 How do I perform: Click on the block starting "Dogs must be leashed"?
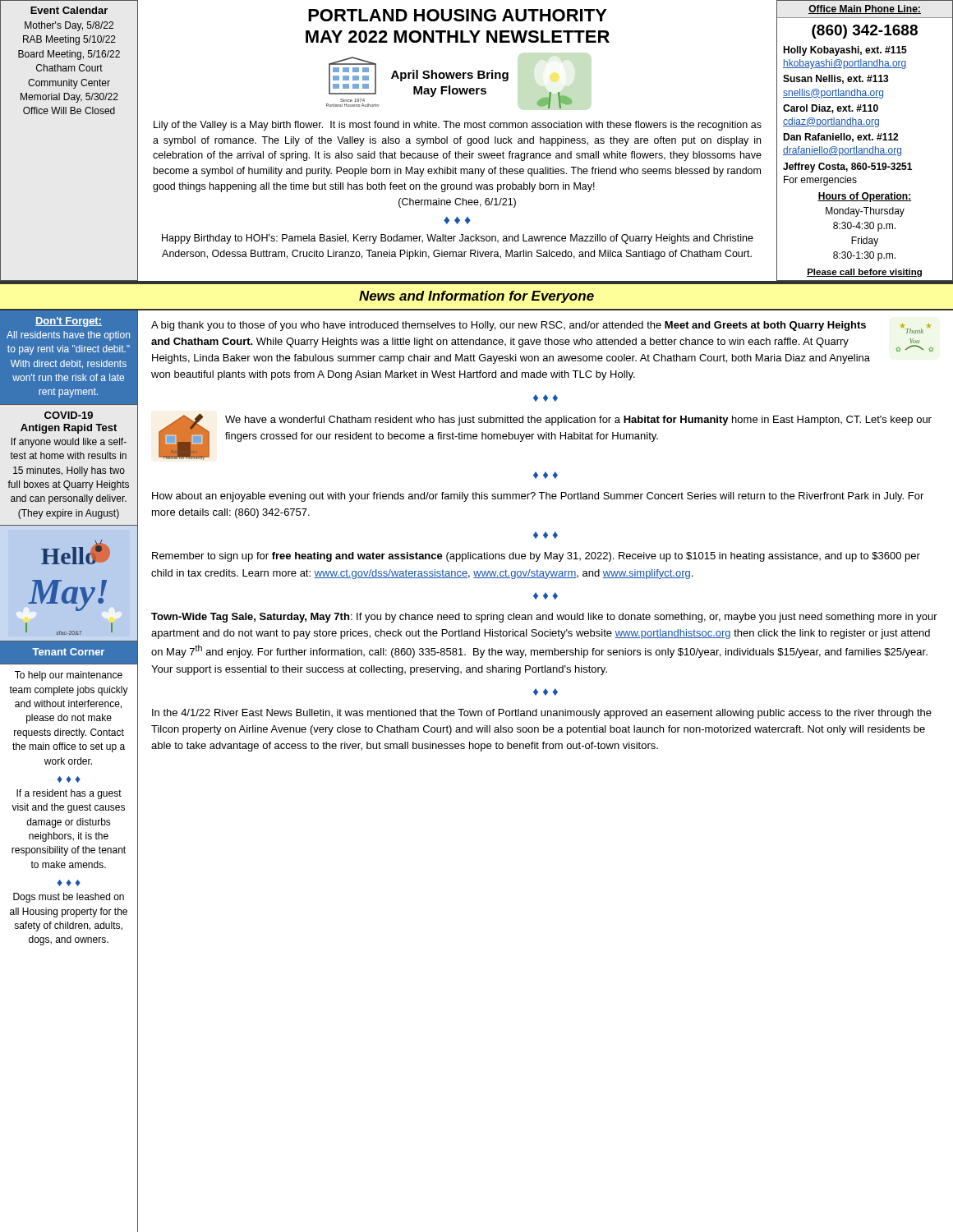tap(69, 919)
